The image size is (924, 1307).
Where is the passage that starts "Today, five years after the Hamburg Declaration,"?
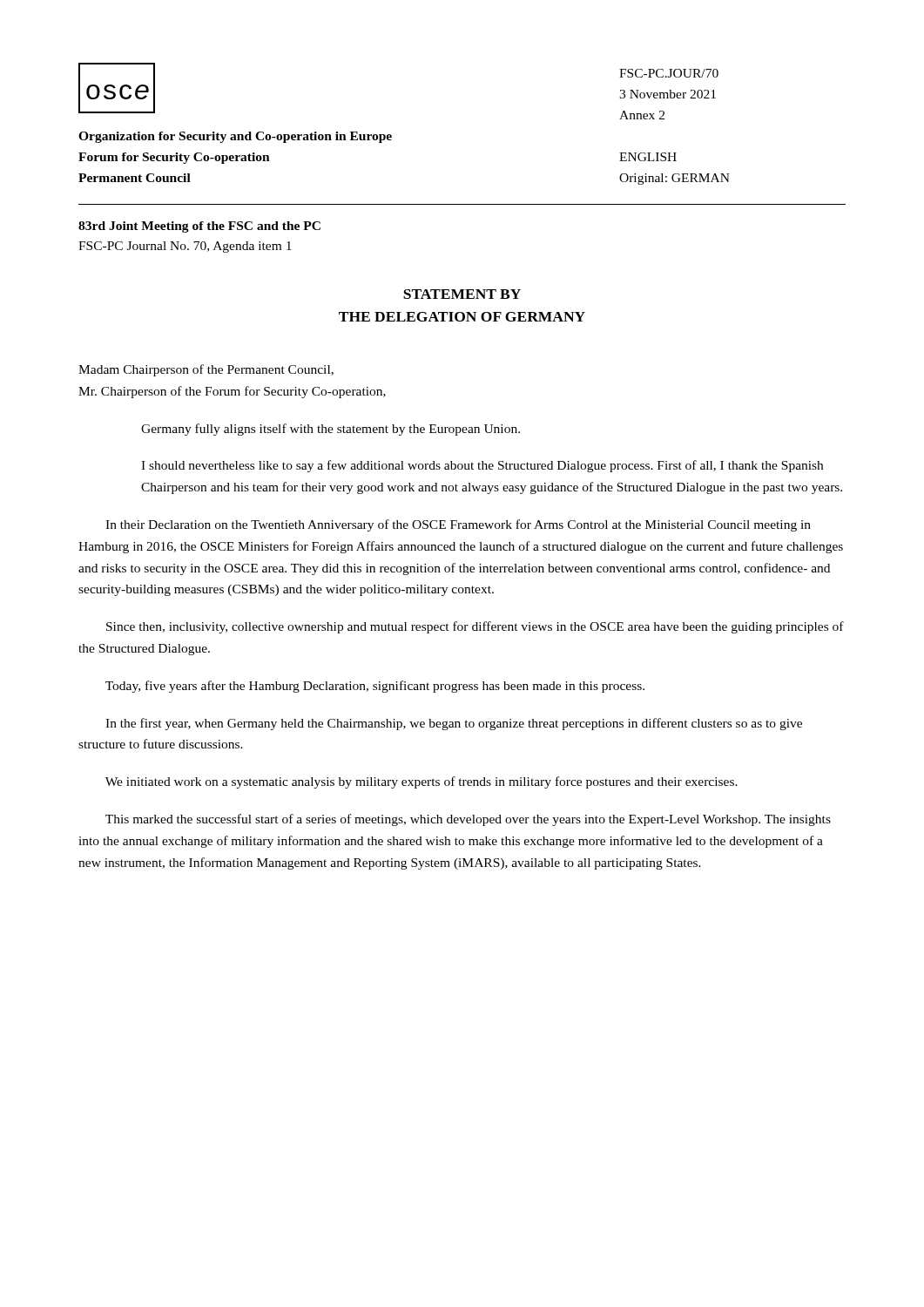pos(362,685)
